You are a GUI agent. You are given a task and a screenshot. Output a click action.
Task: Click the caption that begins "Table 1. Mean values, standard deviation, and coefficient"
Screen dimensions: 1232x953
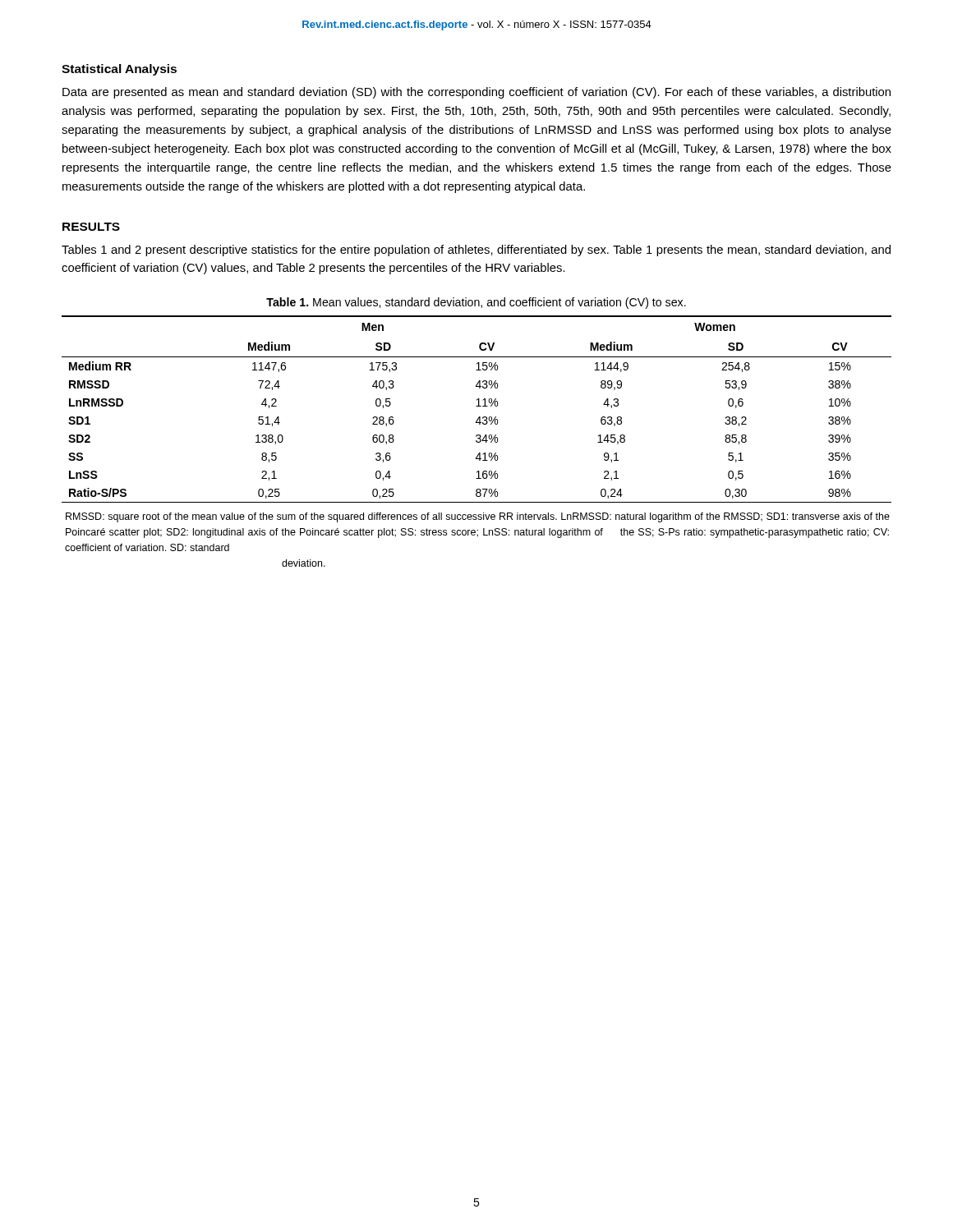476,303
